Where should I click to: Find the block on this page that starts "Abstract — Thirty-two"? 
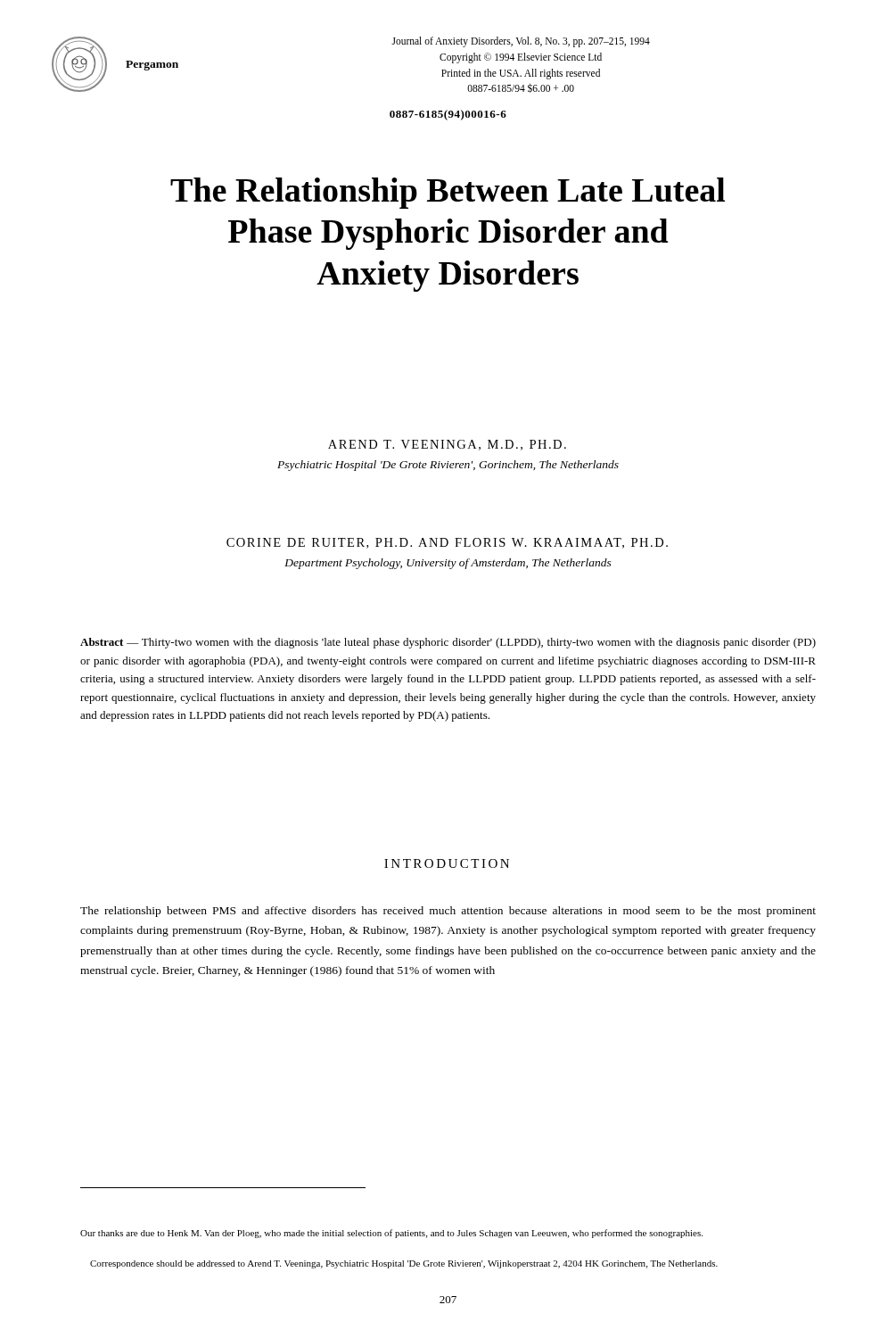tap(448, 679)
